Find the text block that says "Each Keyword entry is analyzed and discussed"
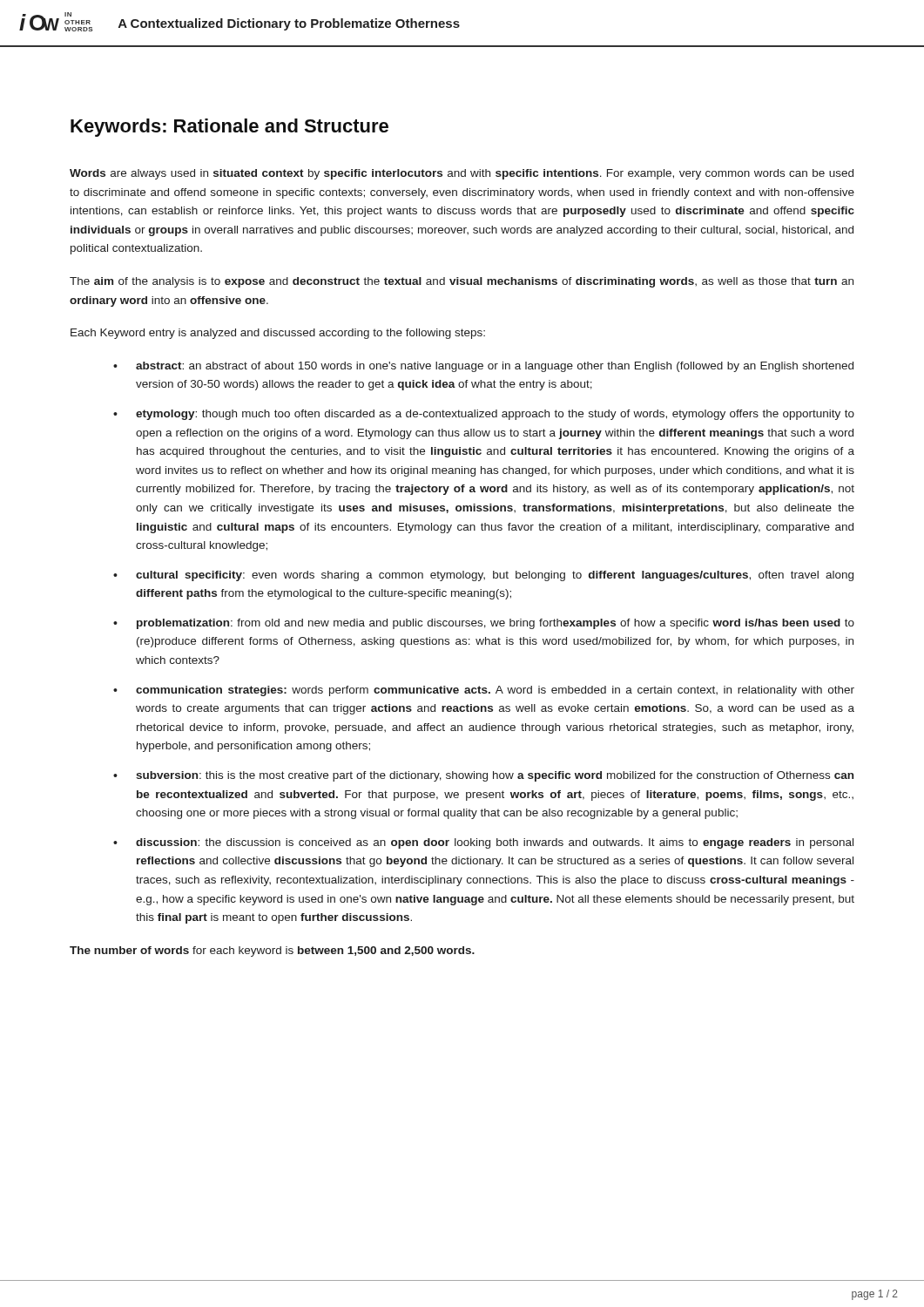 click(x=278, y=333)
